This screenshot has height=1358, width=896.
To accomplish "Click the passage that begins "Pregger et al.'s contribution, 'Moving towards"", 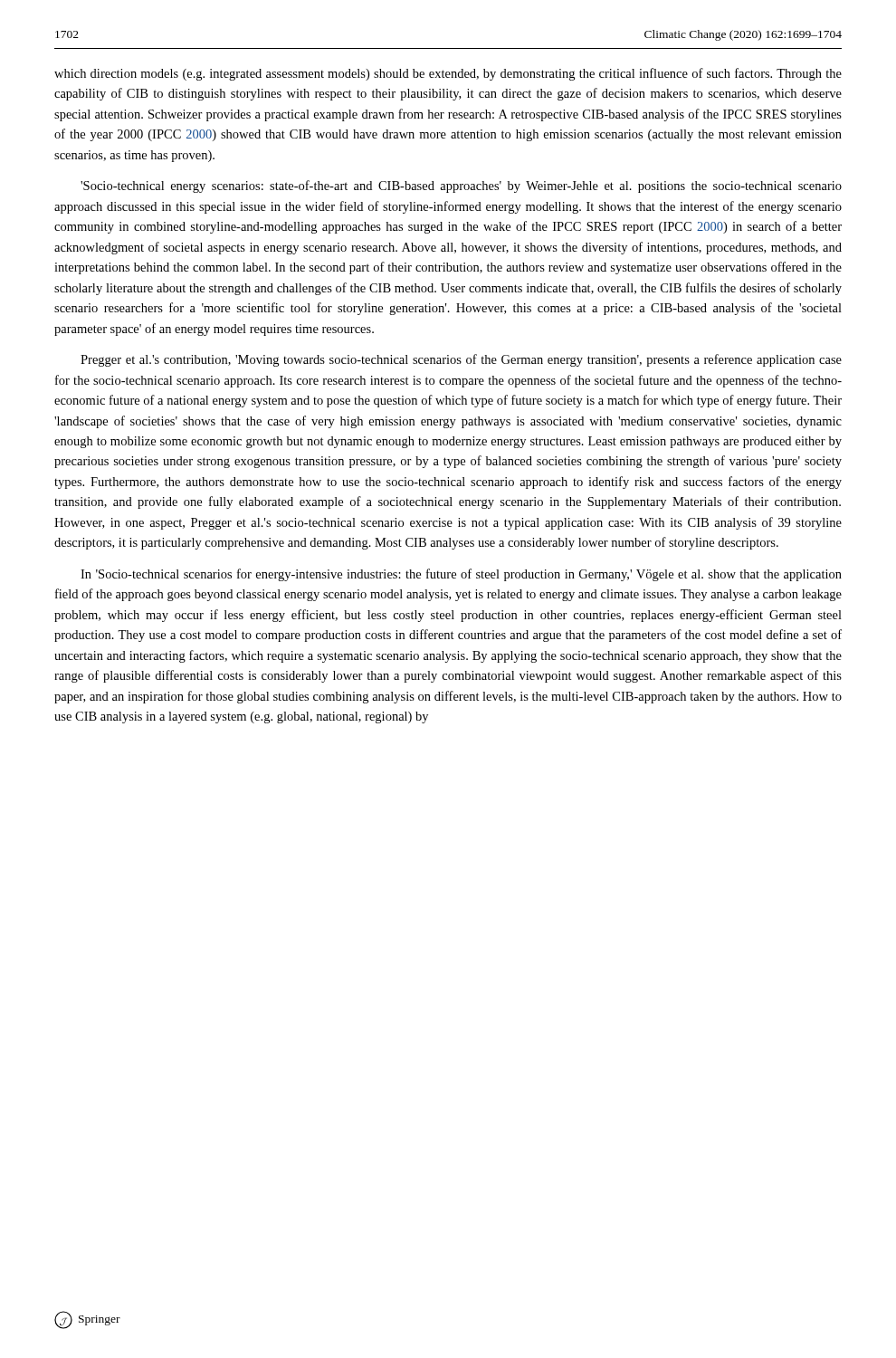I will [x=448, y=451].
